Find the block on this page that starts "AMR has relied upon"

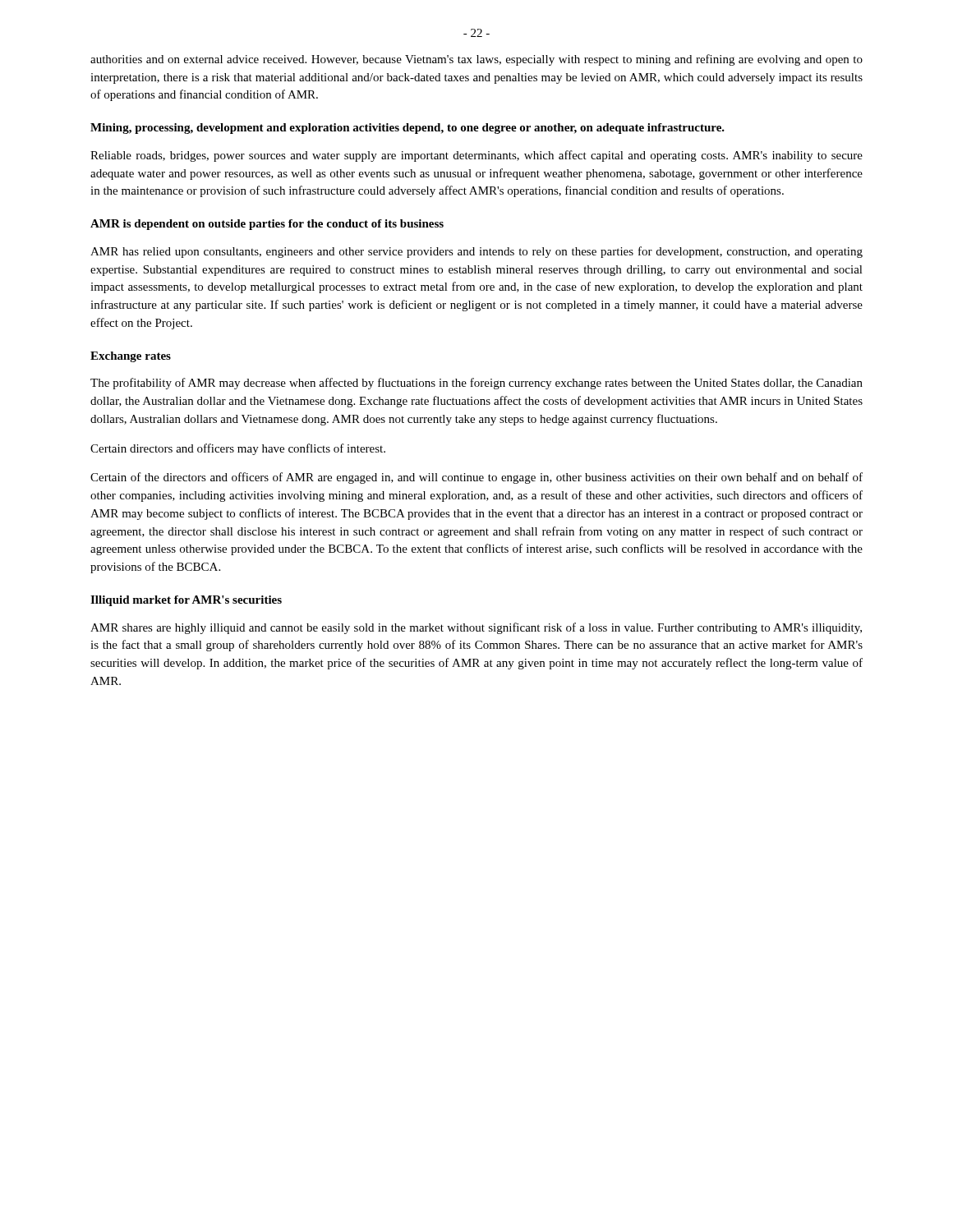[x=476, y=288]
